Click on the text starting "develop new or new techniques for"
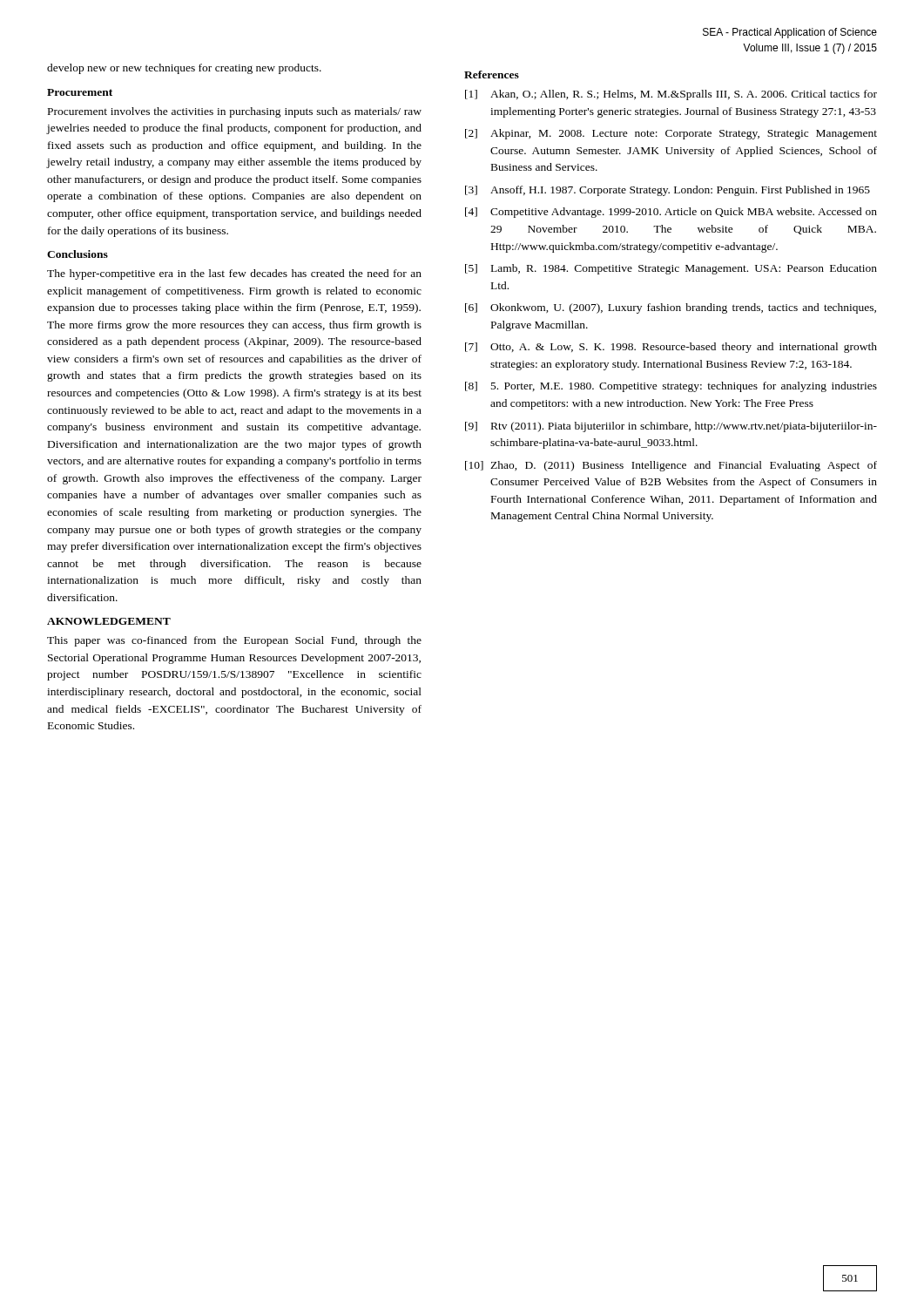This screenshot has width=924, height=1307. 184,68
